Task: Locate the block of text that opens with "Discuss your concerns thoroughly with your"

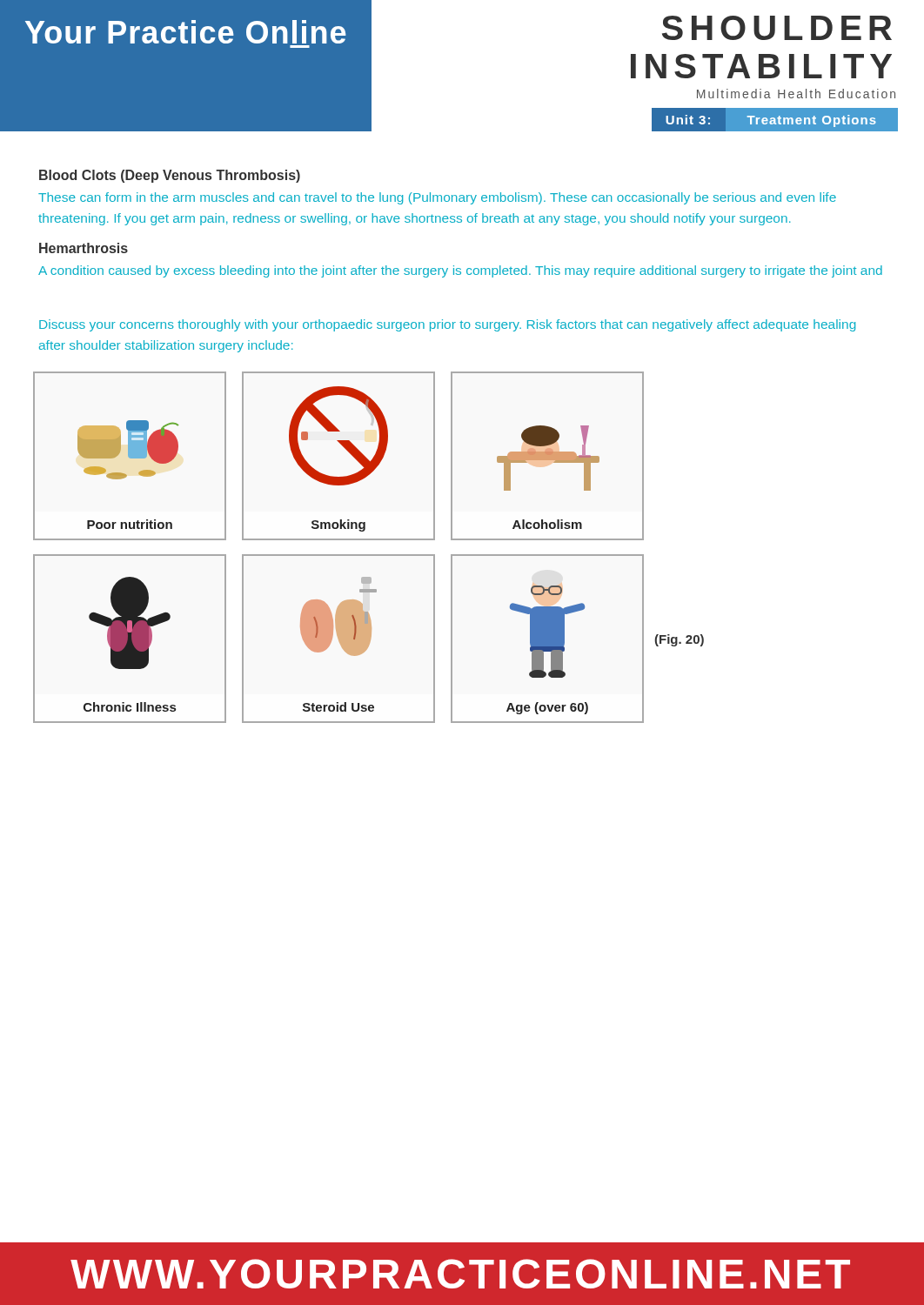Action: (x=447, y=335)
